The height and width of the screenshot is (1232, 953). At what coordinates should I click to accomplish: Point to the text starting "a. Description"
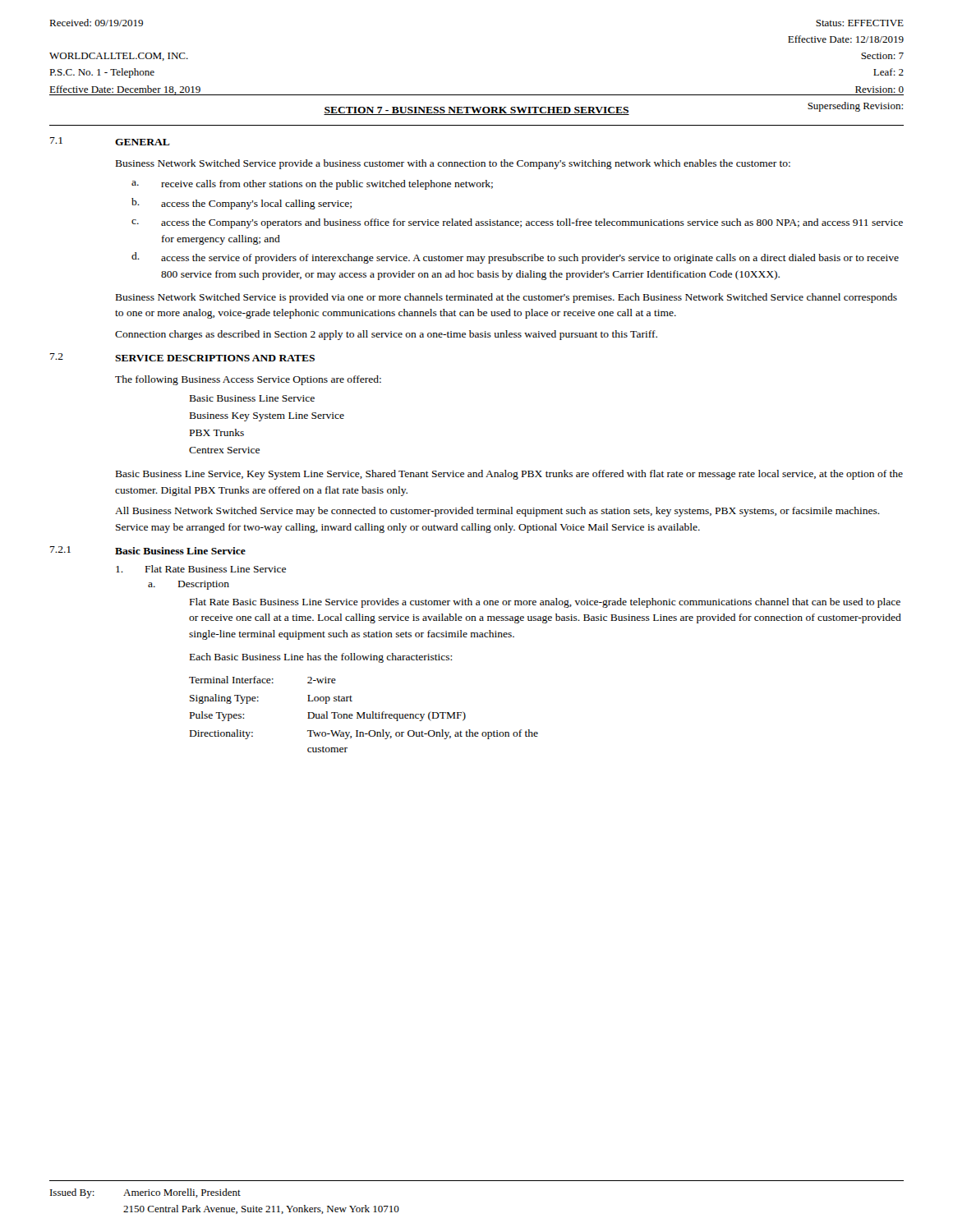189,584
